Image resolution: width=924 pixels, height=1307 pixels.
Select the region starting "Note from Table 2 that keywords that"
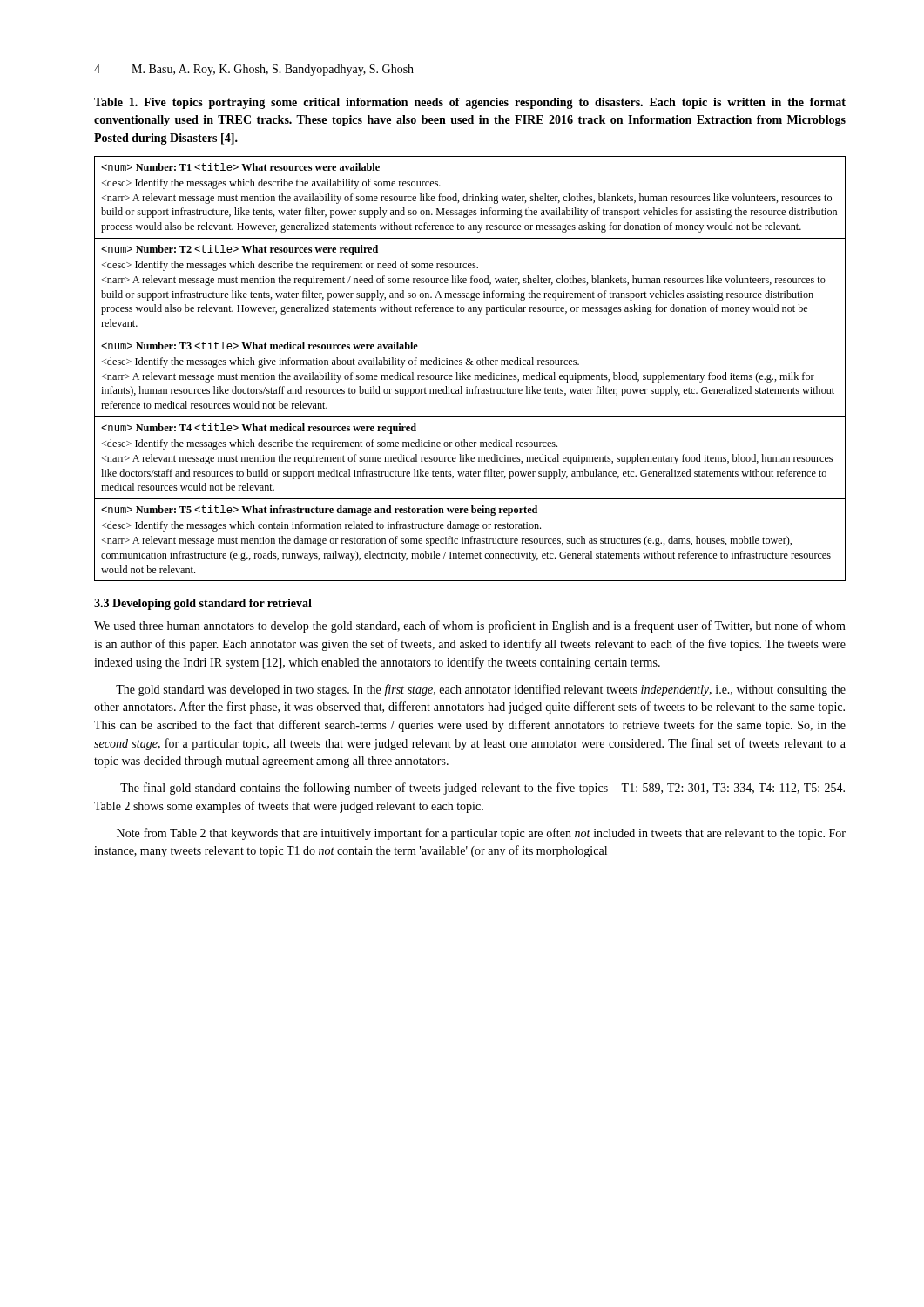[470, 842]
